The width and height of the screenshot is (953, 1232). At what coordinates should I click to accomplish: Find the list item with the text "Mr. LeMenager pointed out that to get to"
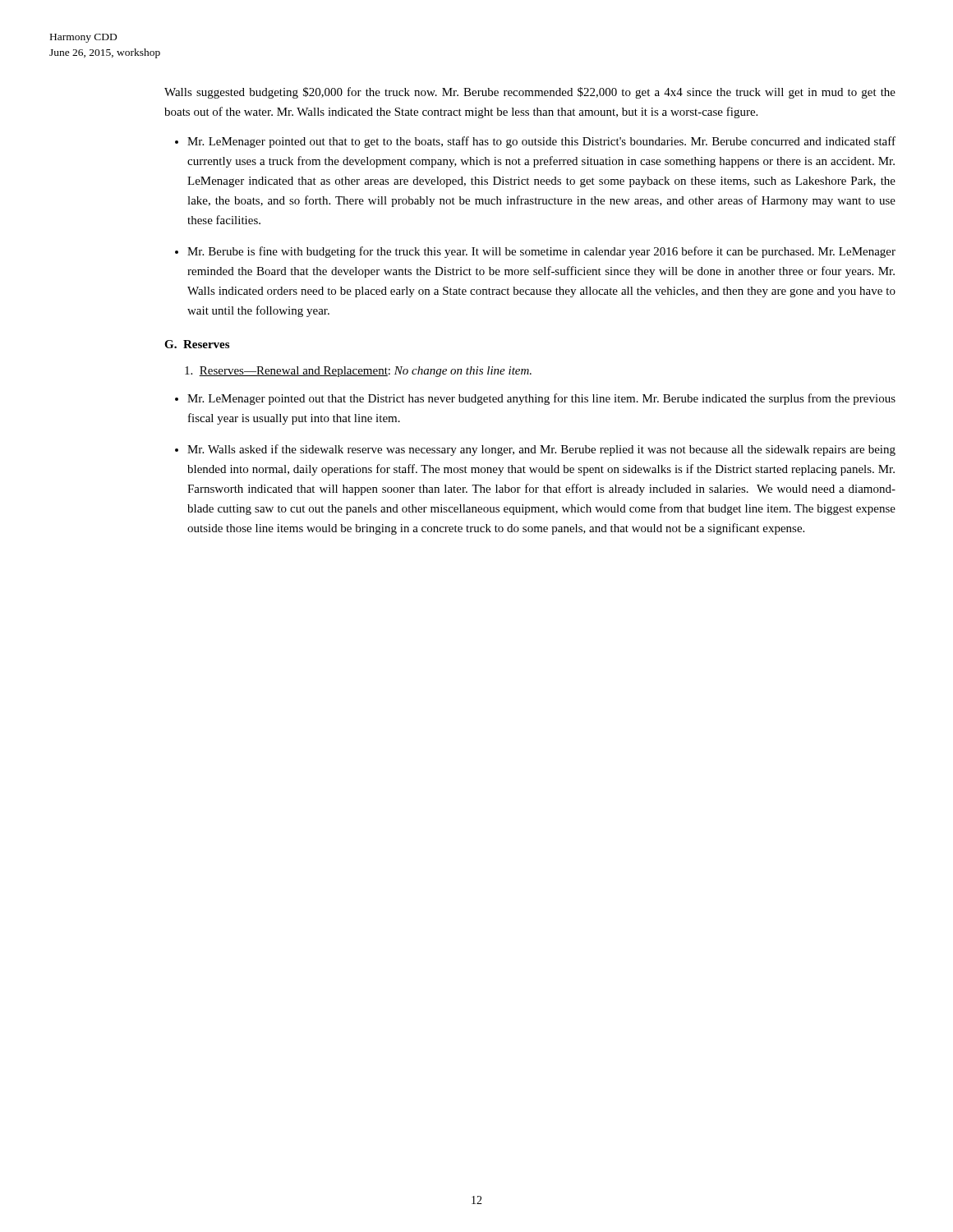(541, 181)
